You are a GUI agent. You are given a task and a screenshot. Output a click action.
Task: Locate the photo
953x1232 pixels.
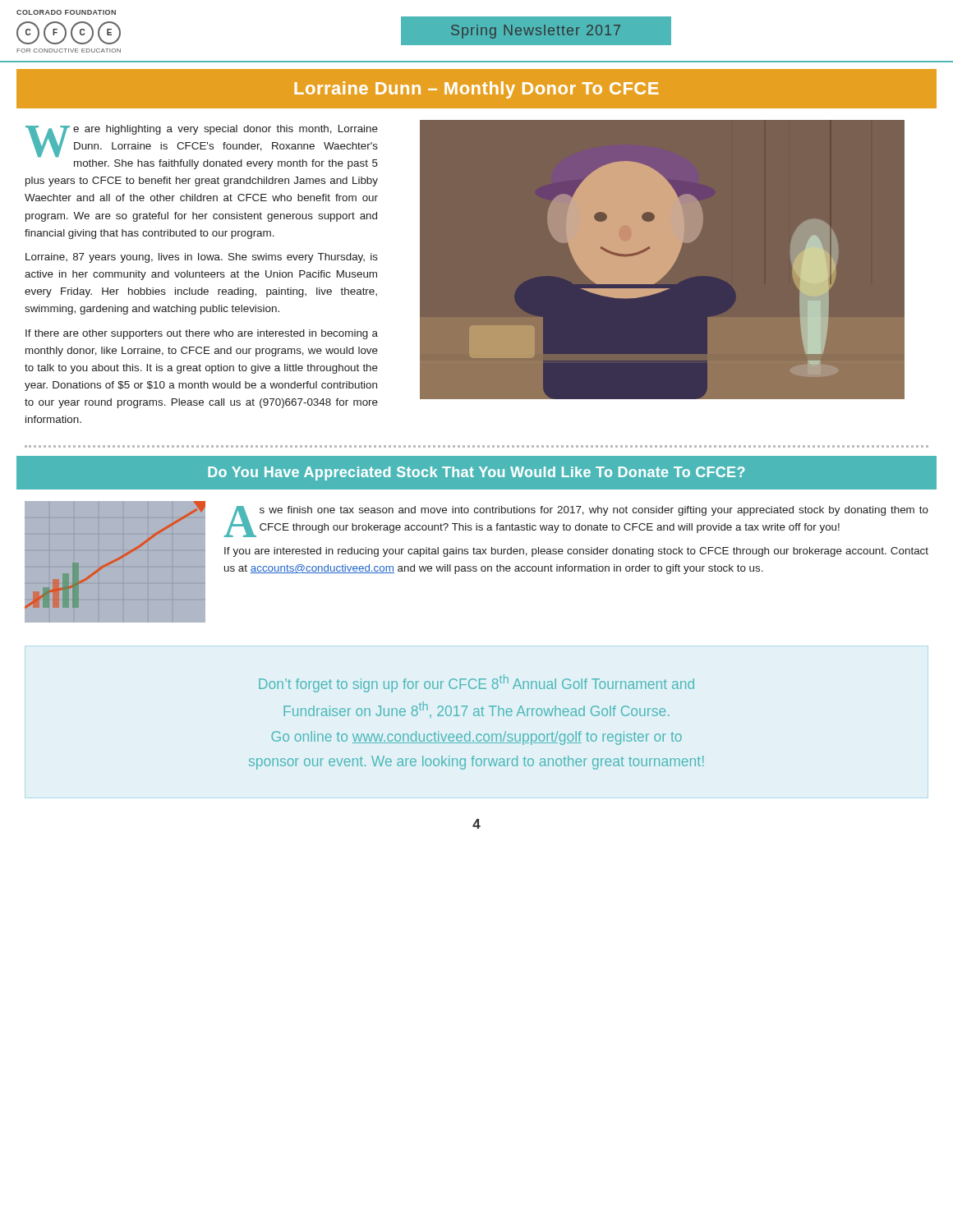click(x=662, y=274)
